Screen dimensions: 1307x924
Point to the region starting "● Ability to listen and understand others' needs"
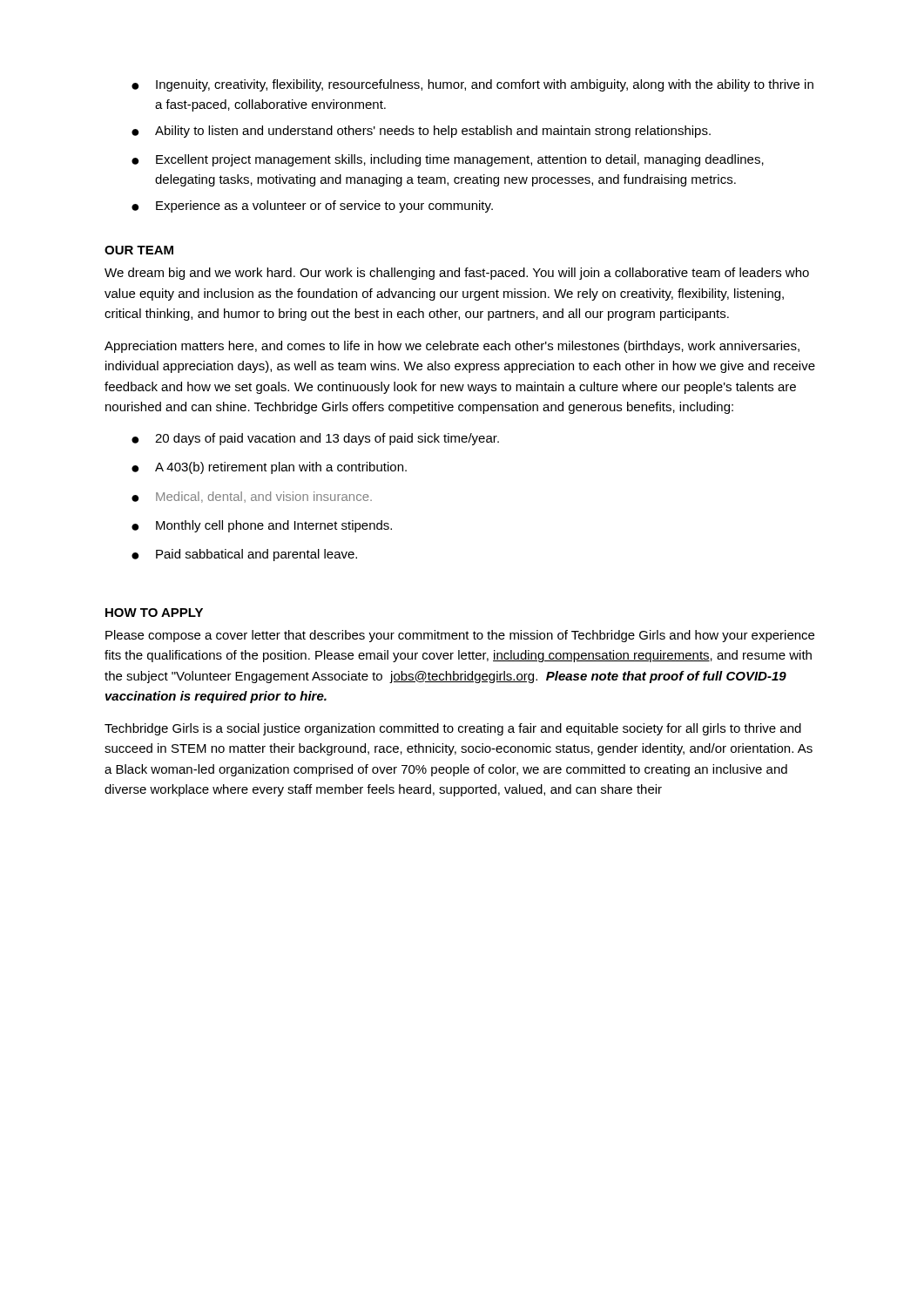(475, 132)
